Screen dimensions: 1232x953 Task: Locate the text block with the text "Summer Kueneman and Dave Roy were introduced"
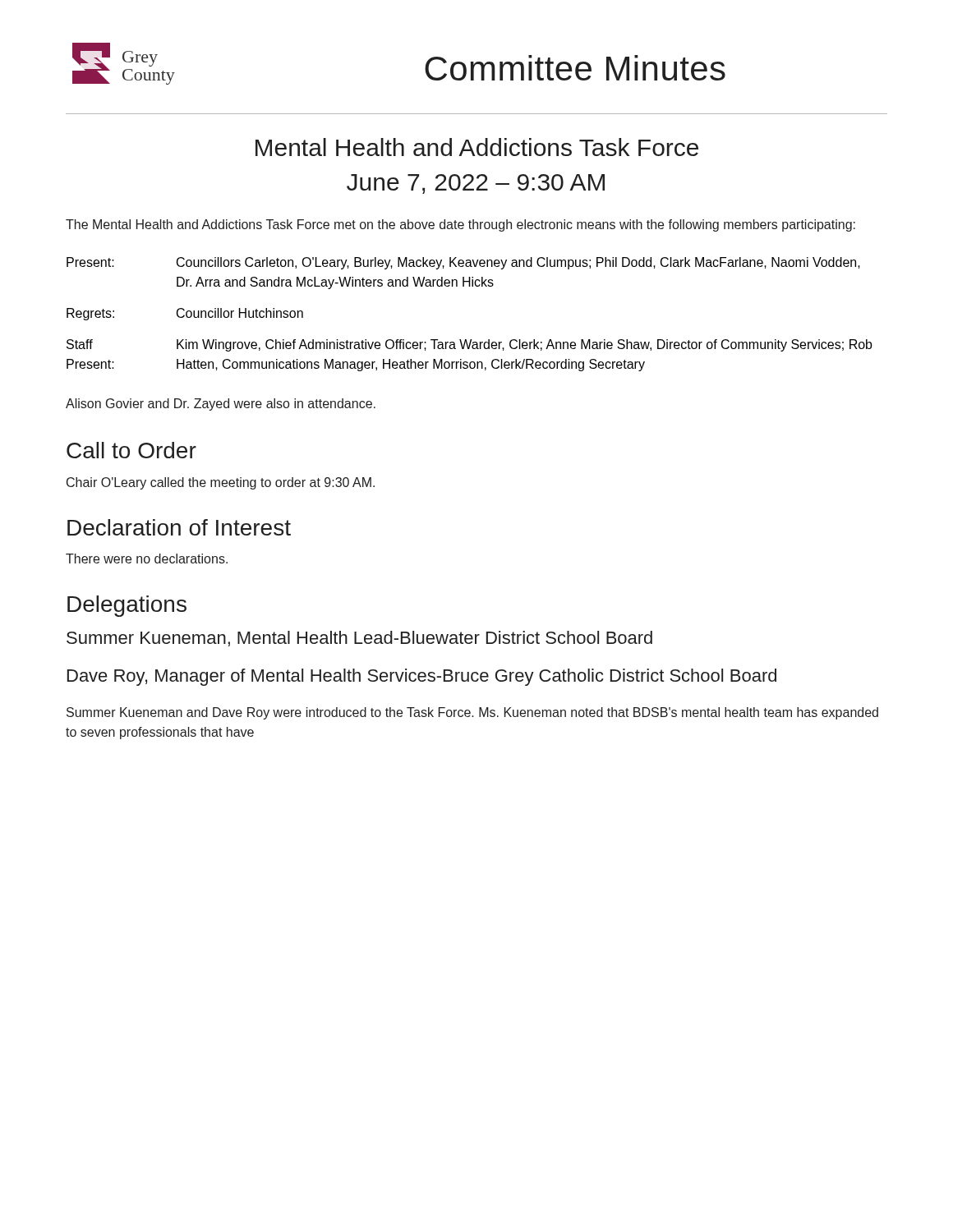tap(472, 722)
